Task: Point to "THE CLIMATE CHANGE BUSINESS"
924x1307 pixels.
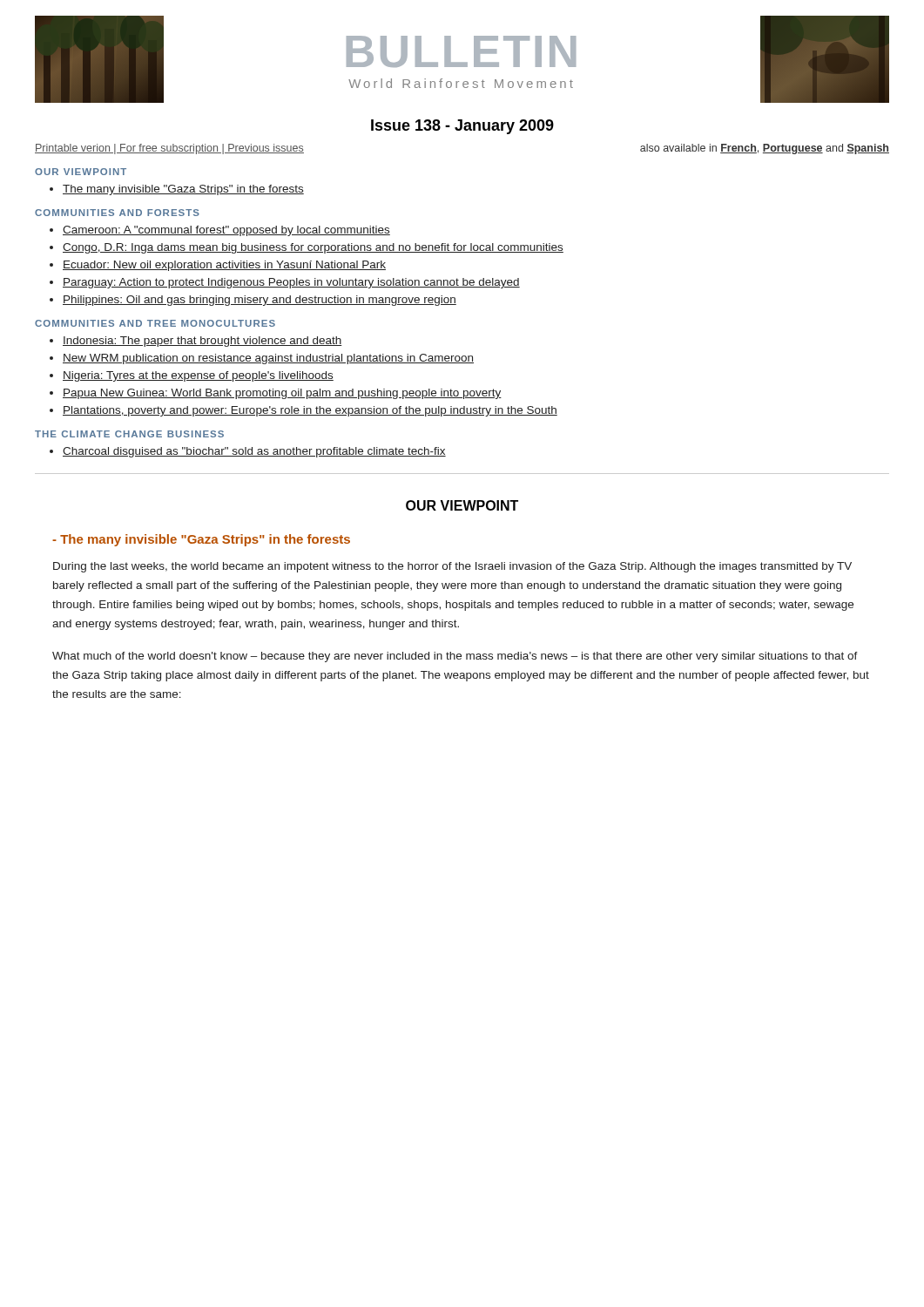Action: [x=130, y=434]
